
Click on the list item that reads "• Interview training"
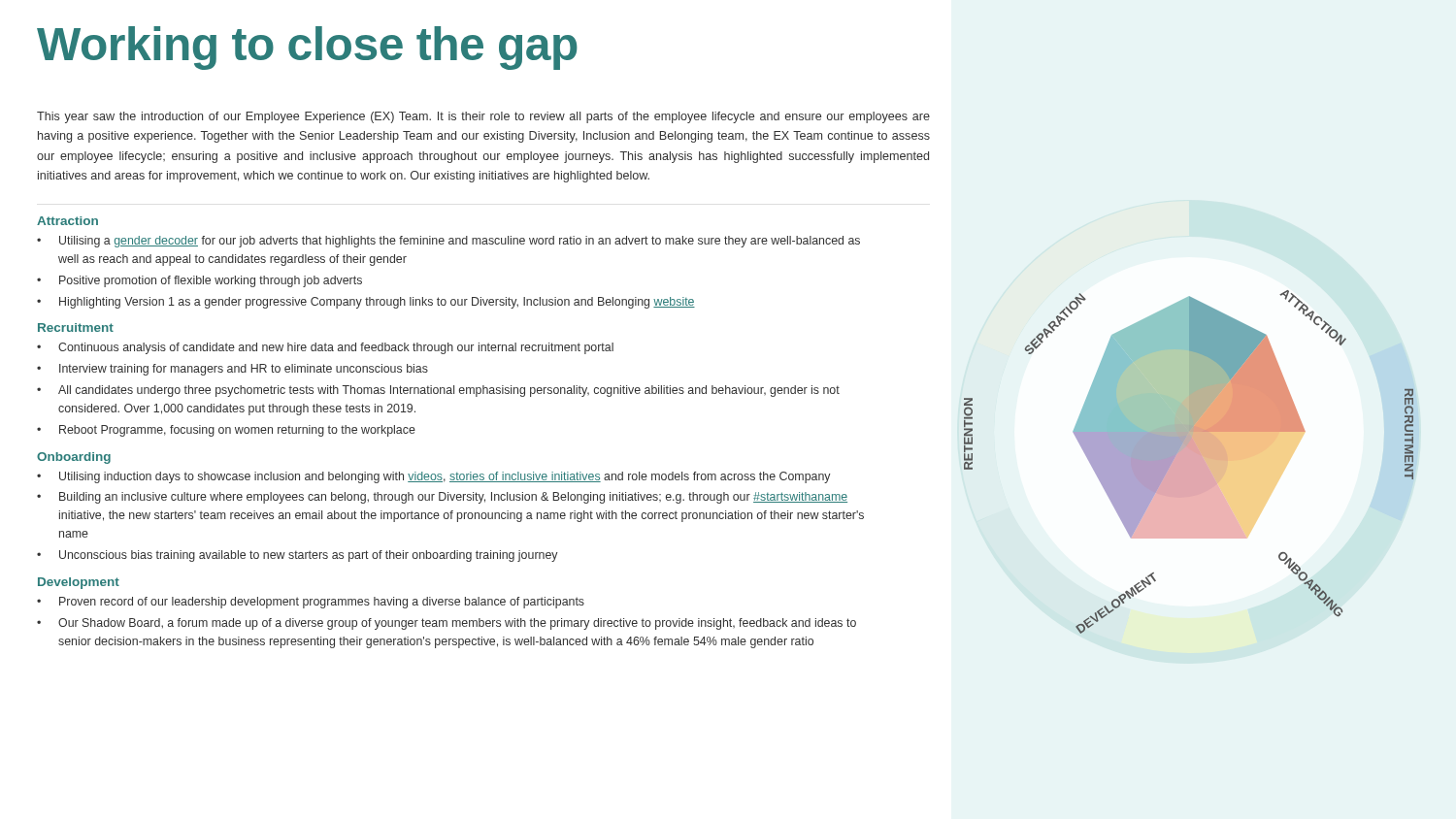(232, 369)
